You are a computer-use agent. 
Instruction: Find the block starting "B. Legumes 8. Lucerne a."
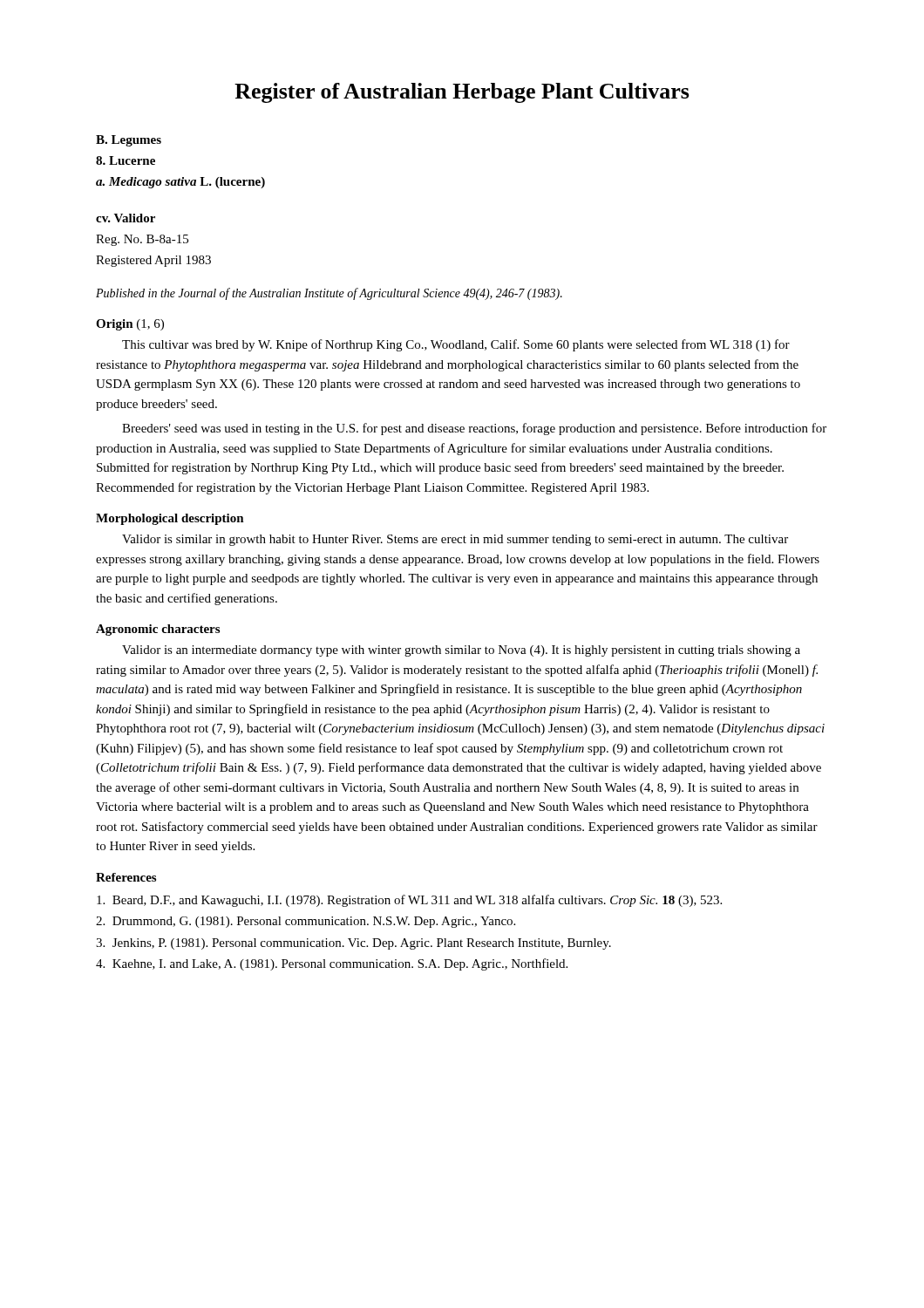click(x=129, y=141)
